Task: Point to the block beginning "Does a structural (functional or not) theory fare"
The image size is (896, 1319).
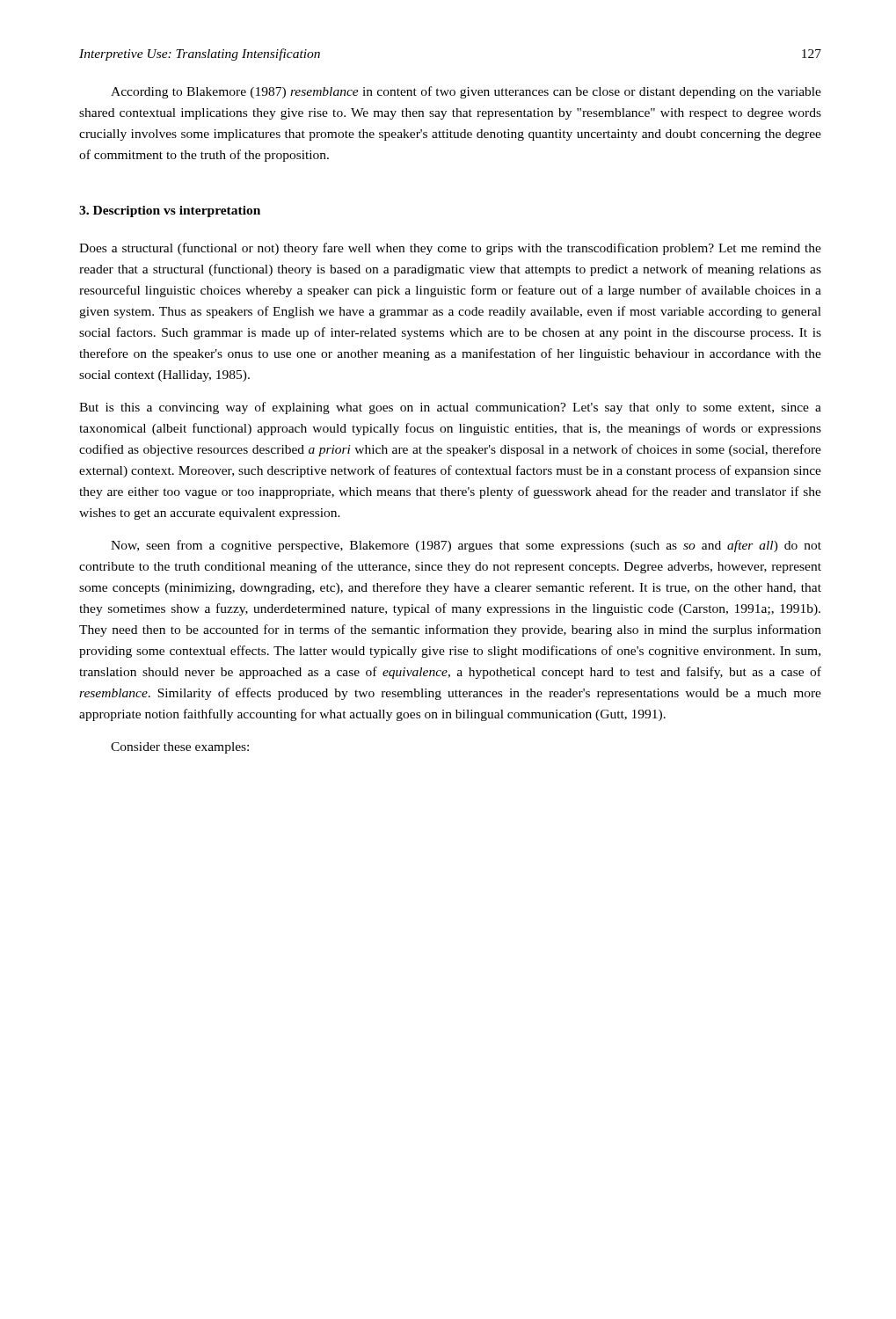Action: 450,311
